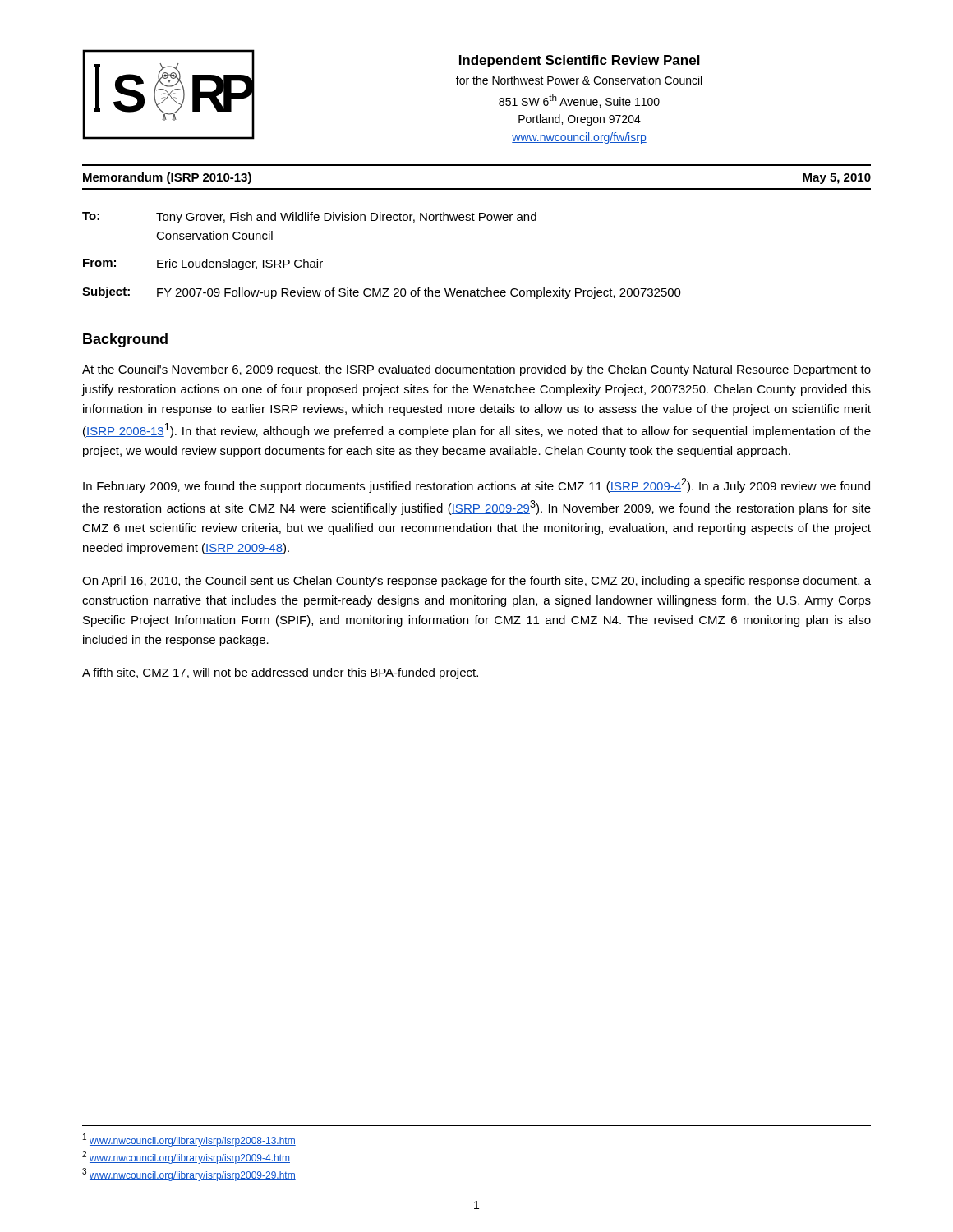
Task: Click the section header
Action: tap(125, 340)
